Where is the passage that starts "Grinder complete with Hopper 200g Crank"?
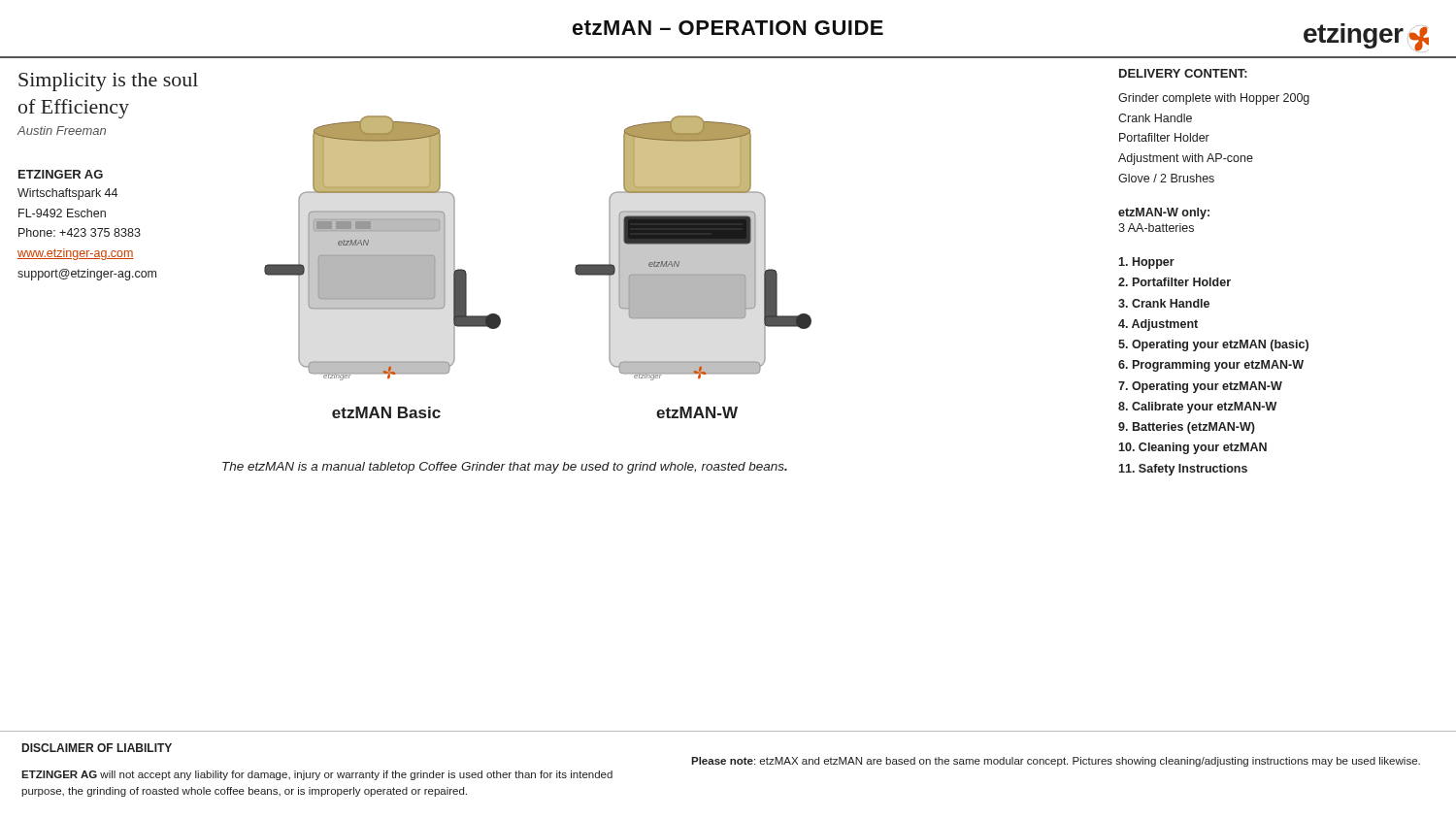 (x=1214, y=138)
